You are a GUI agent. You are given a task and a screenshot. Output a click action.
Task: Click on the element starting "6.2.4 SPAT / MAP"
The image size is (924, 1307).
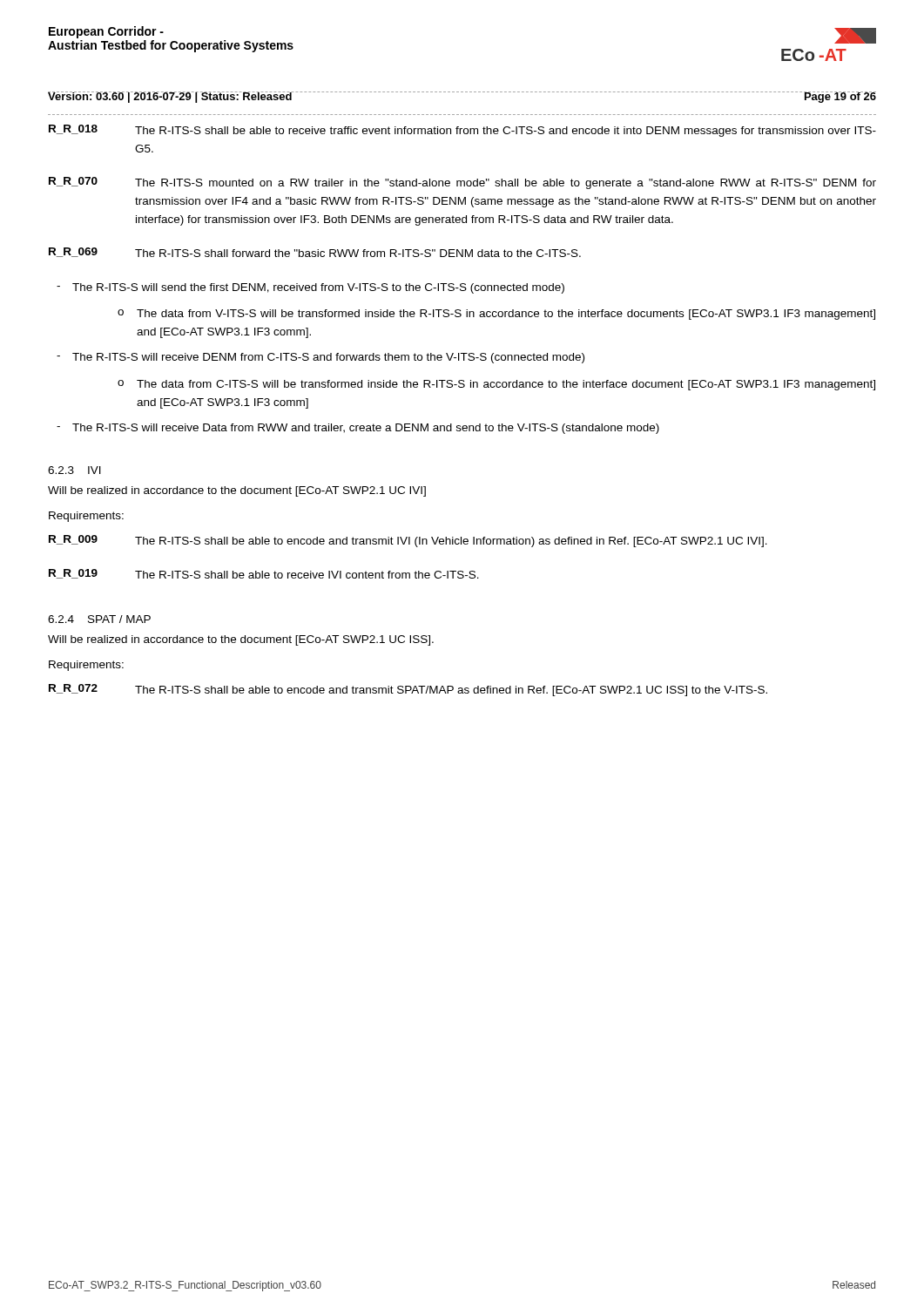[x=100, y=619]
